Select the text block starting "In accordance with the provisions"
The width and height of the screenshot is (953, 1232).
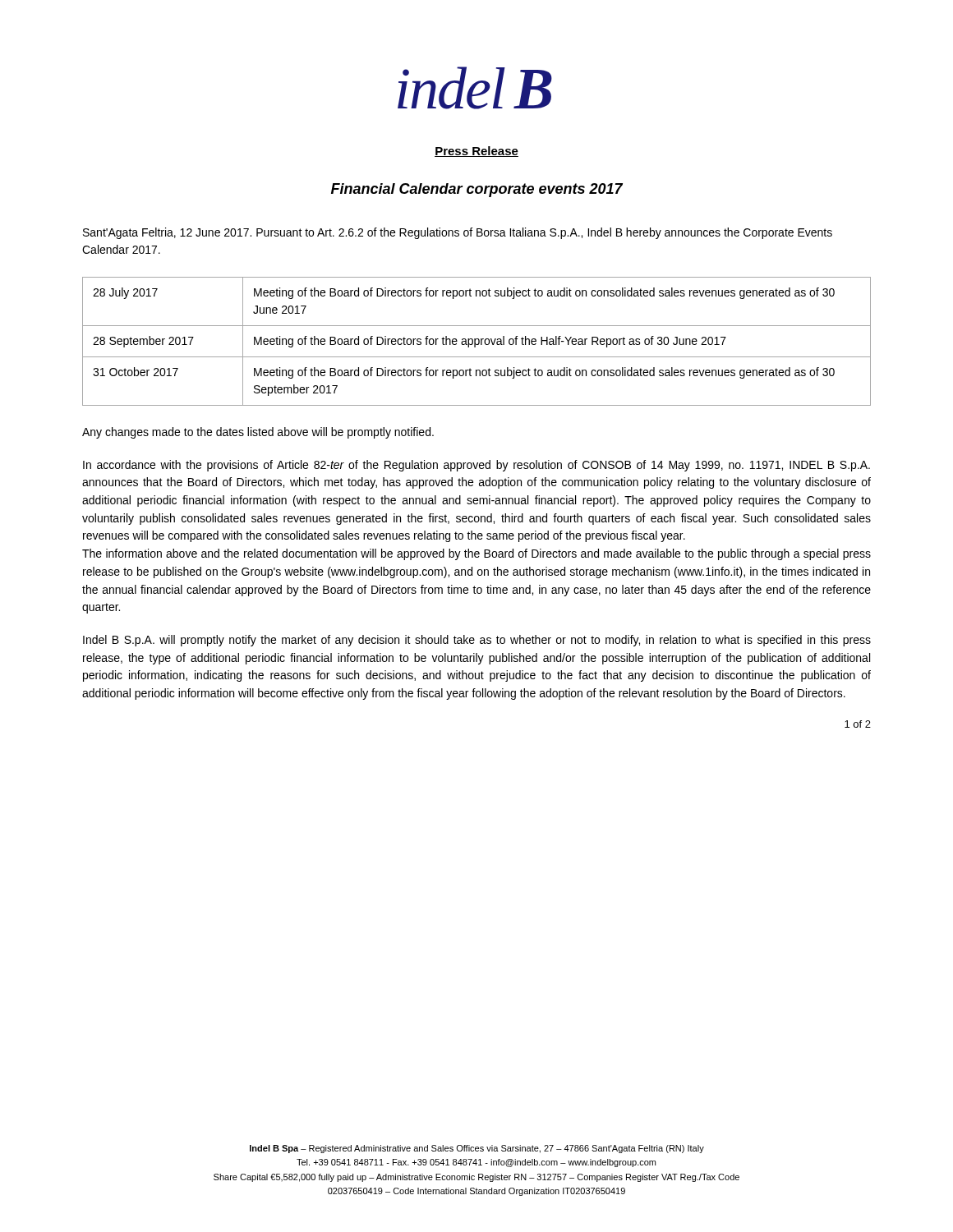click(476, 536)
